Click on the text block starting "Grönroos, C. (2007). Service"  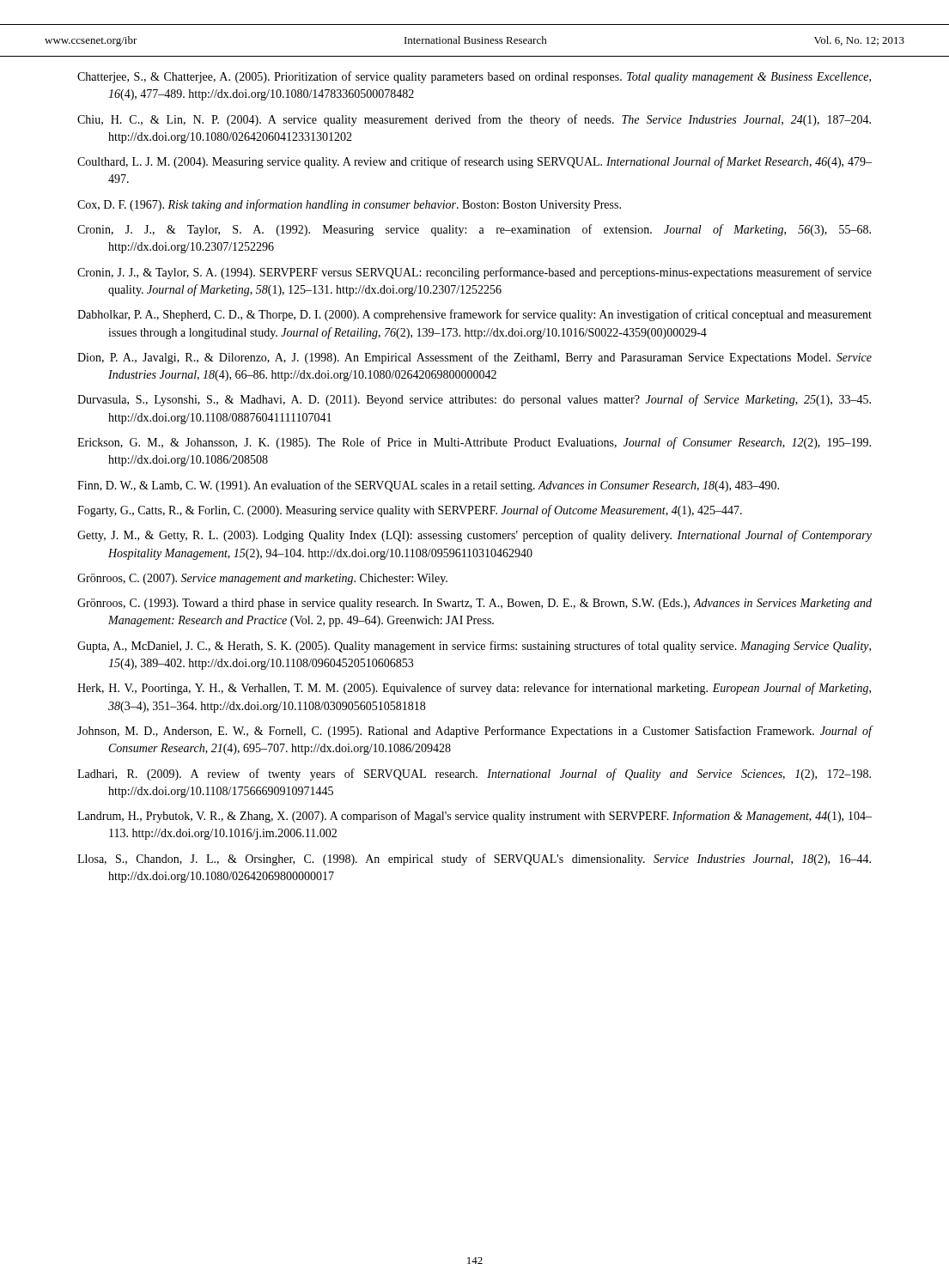(x=262, y=579)
